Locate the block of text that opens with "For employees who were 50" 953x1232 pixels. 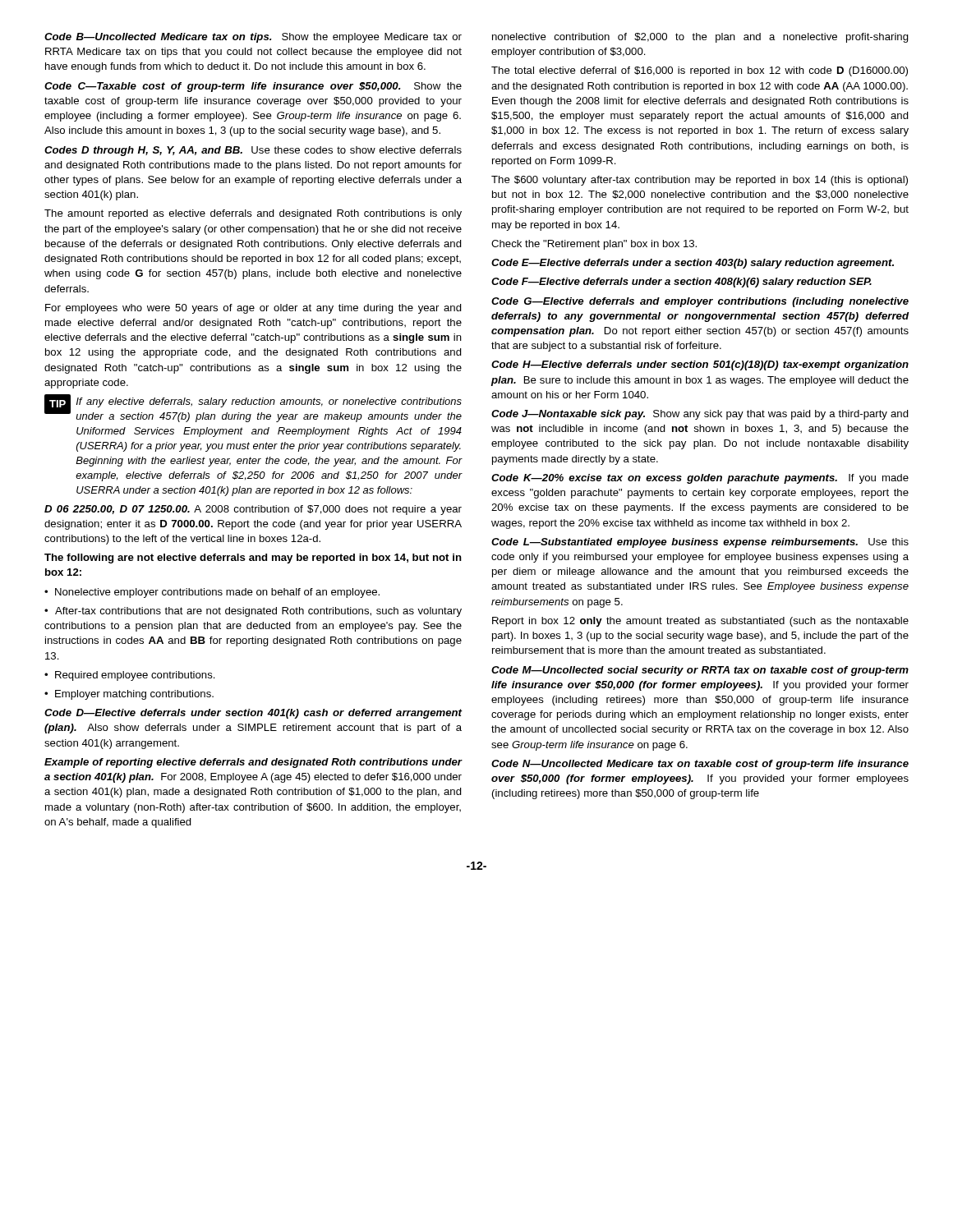(x=253, y=345)
